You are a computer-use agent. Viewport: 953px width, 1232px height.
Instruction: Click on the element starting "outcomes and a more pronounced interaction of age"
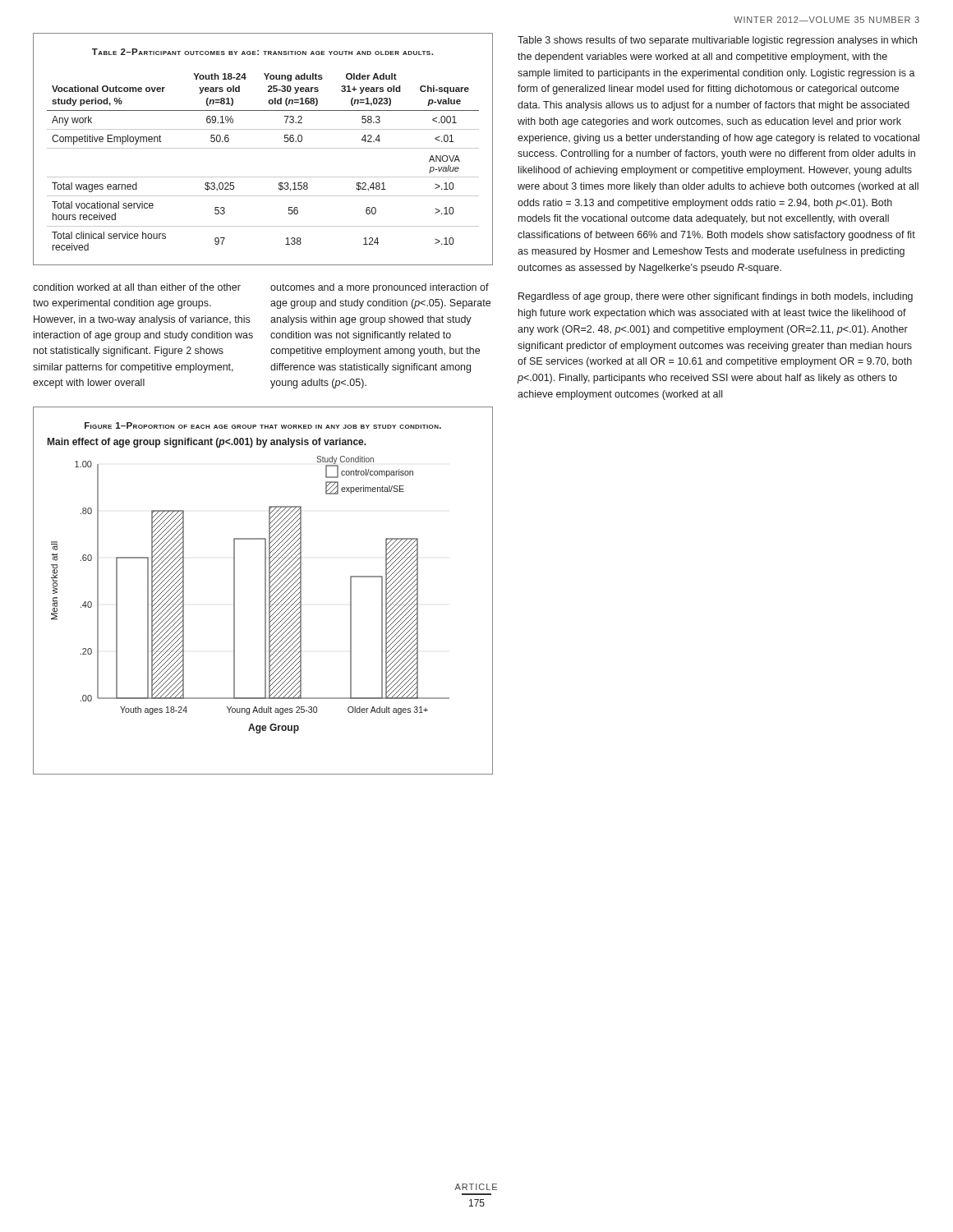click(x=381, y=335)
